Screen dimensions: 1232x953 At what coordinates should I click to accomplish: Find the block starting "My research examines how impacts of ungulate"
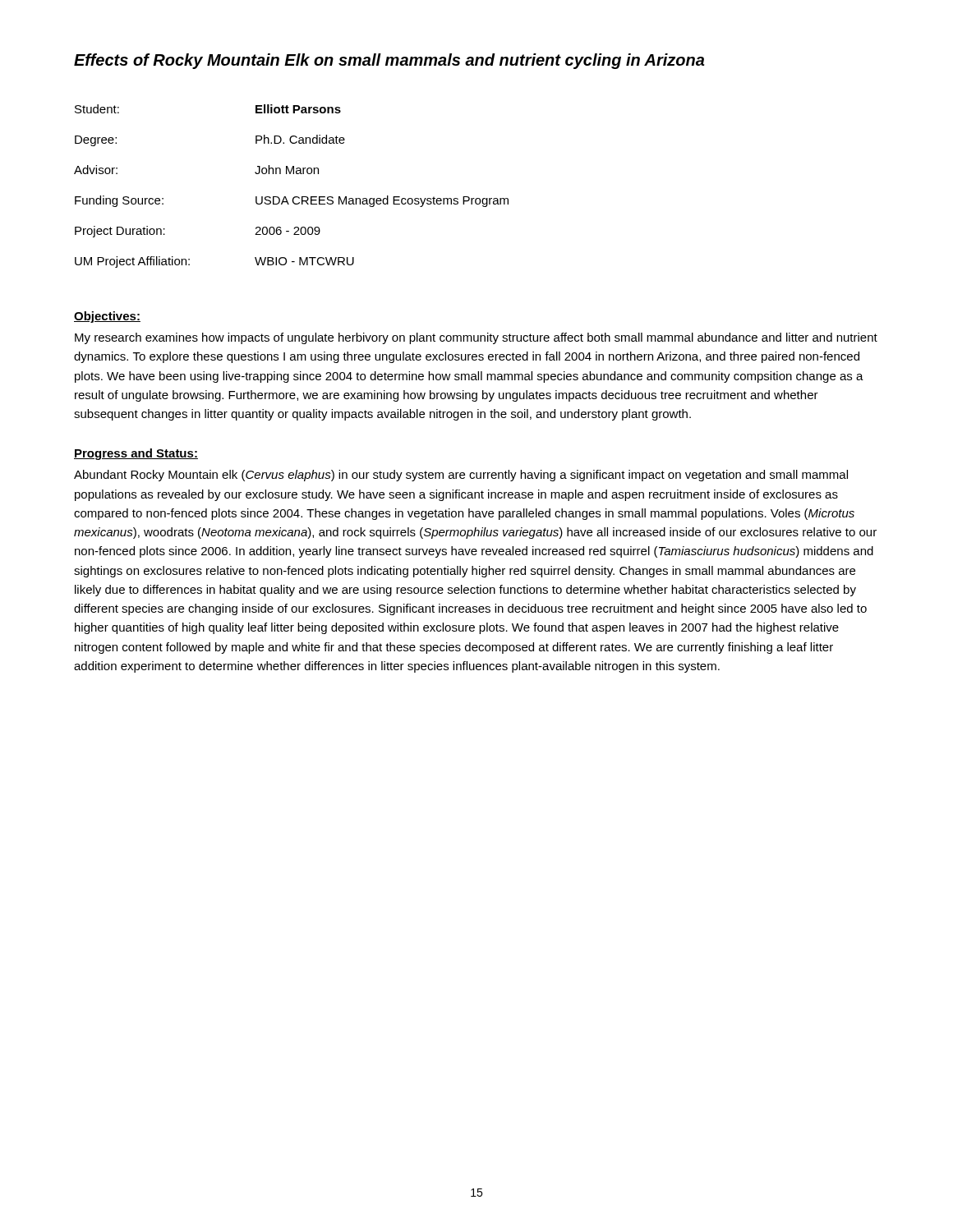point(476,375)
